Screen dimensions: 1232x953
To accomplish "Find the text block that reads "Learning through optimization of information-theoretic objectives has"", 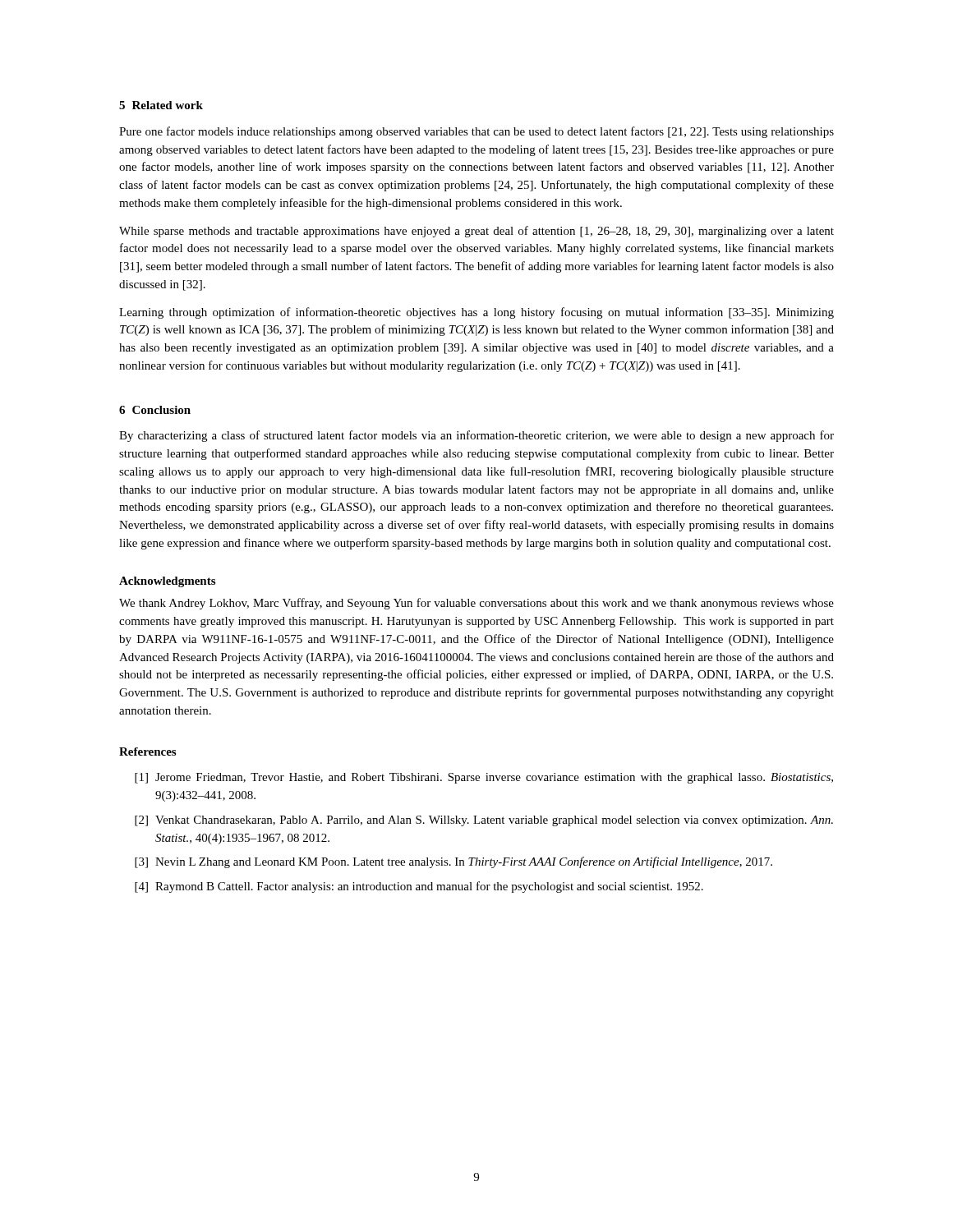I will [x=476, y=339].
